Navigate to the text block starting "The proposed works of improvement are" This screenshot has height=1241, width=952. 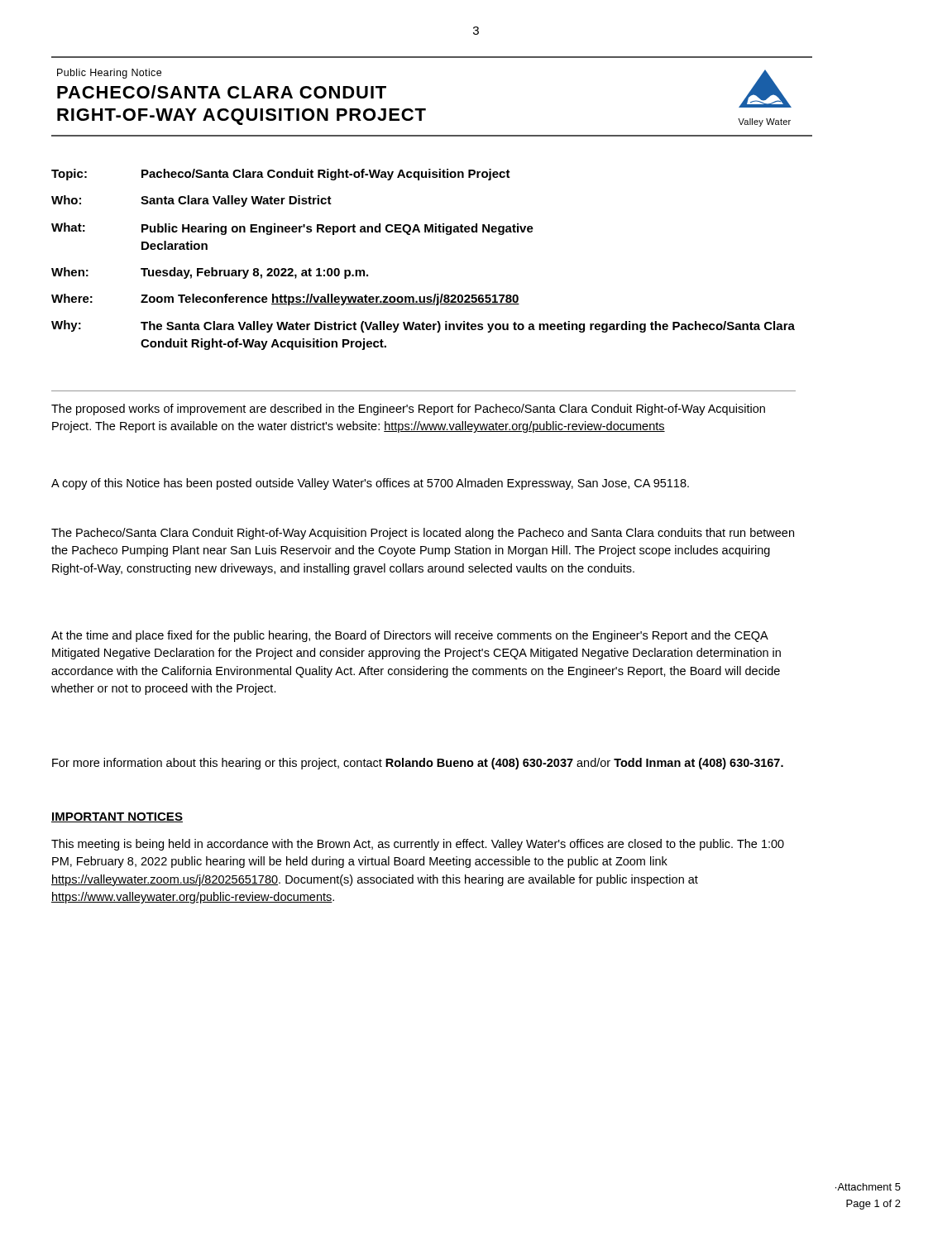click(x=409, y=418)
